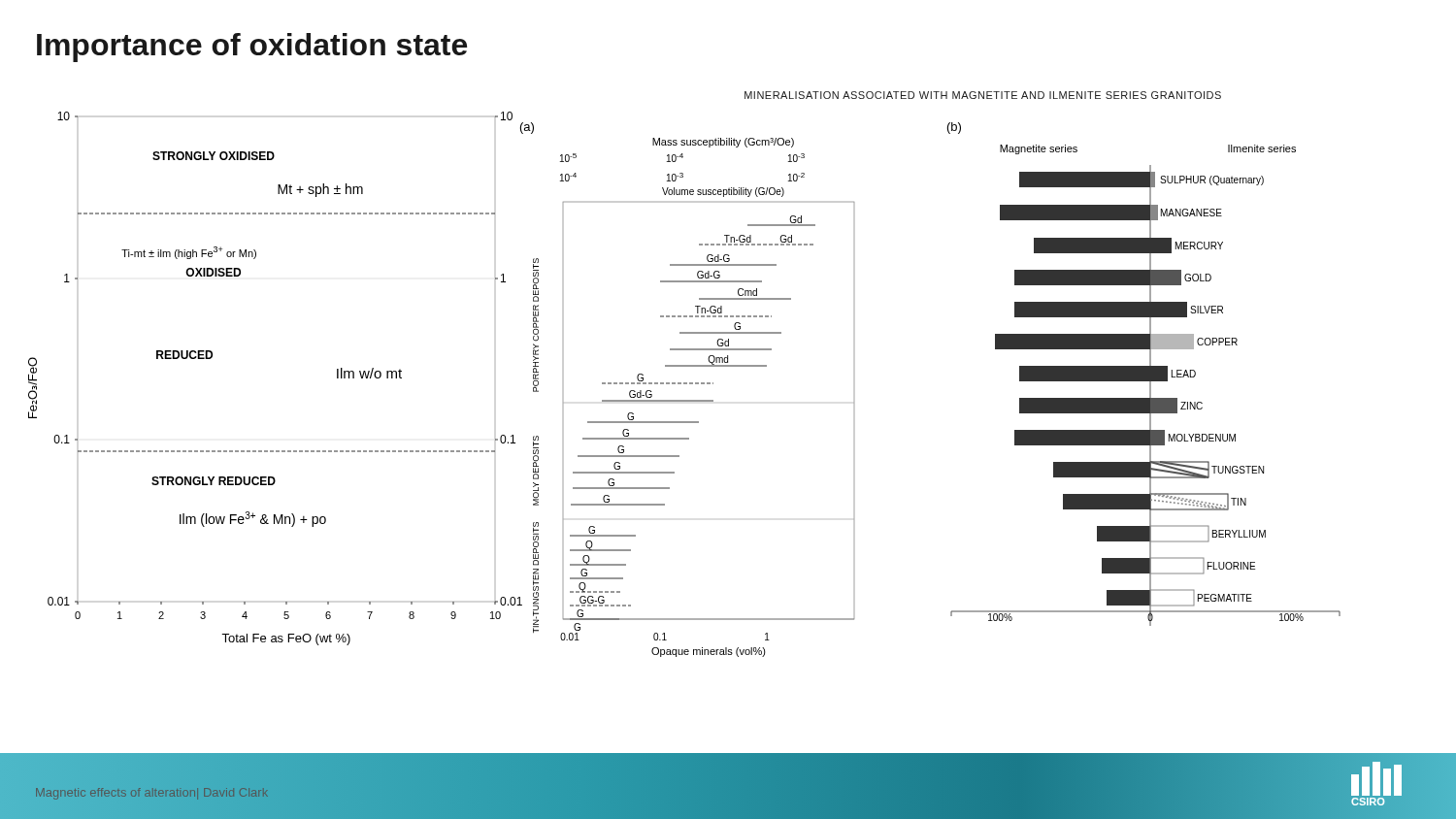The height and width of the screenshot is (819, 1456).
Task: Point to "MINERALISATION ASSOCIATED WITH MAGNETITE AND ILMENITE SERIES GRANITOIDS"
Action: (x=983, y=95)
